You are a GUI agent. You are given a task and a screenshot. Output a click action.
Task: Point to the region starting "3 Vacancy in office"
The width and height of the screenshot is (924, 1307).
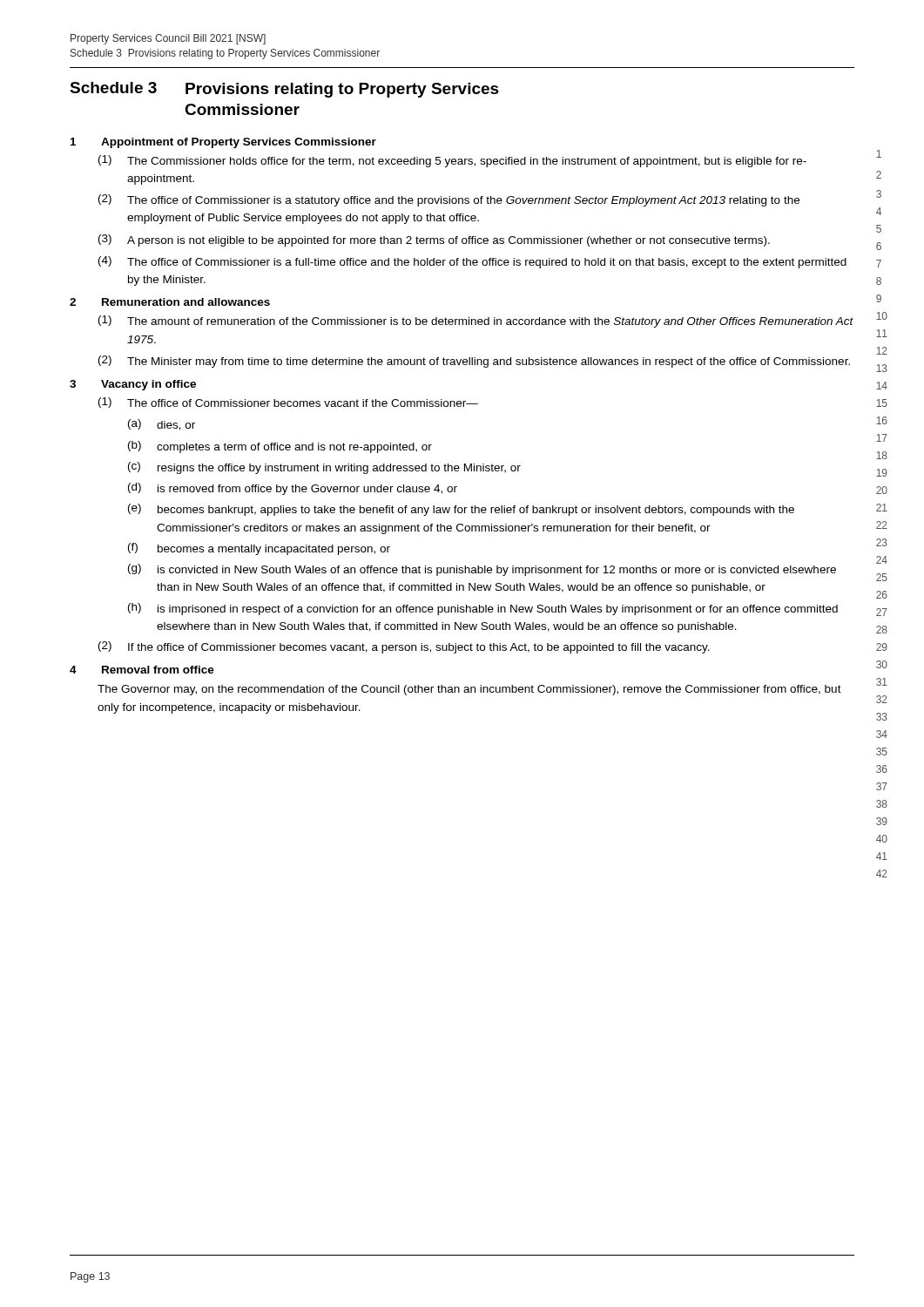pos(133,384)
